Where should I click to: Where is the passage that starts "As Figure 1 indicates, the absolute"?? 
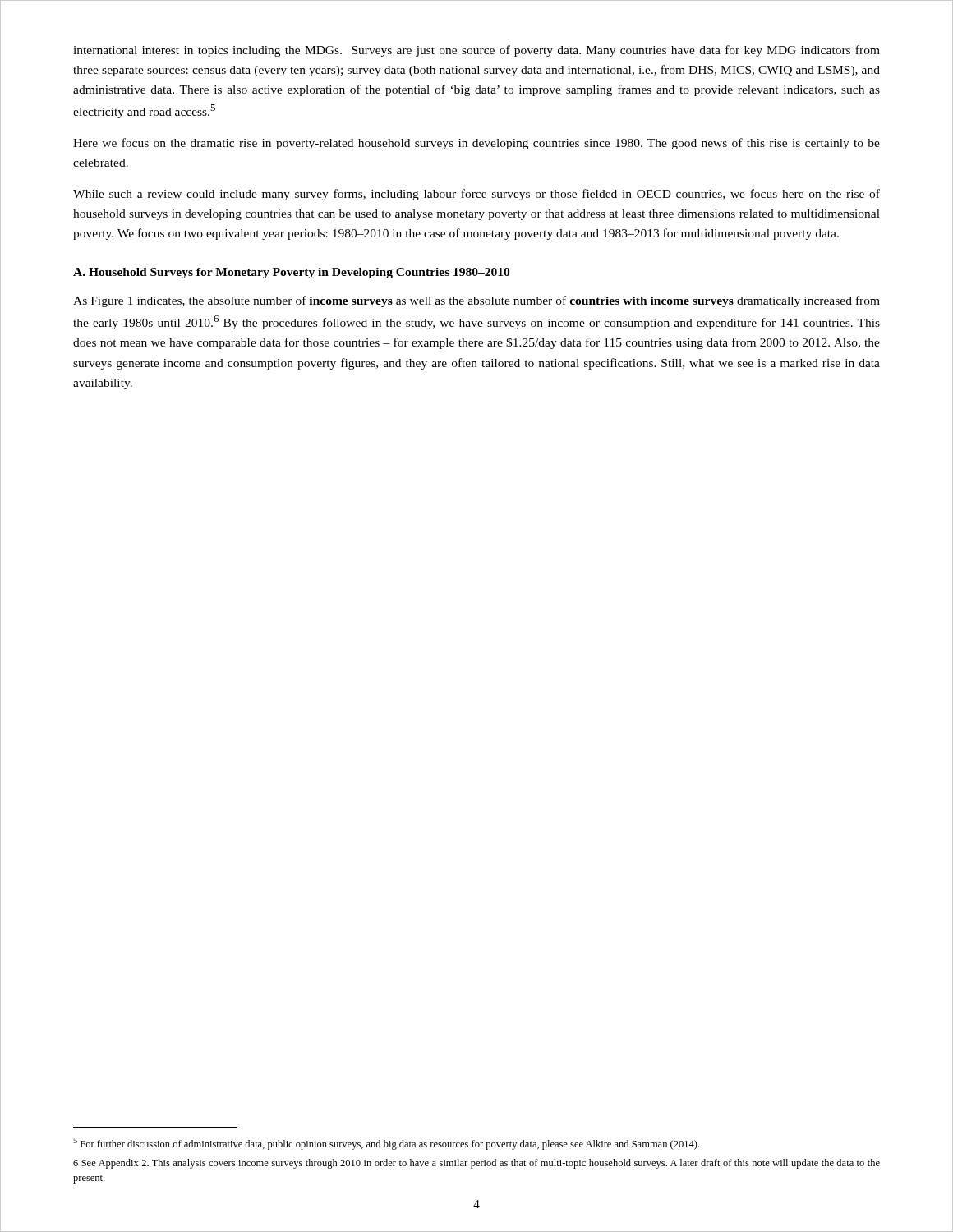pyautogui.click(x=476, y=341)
